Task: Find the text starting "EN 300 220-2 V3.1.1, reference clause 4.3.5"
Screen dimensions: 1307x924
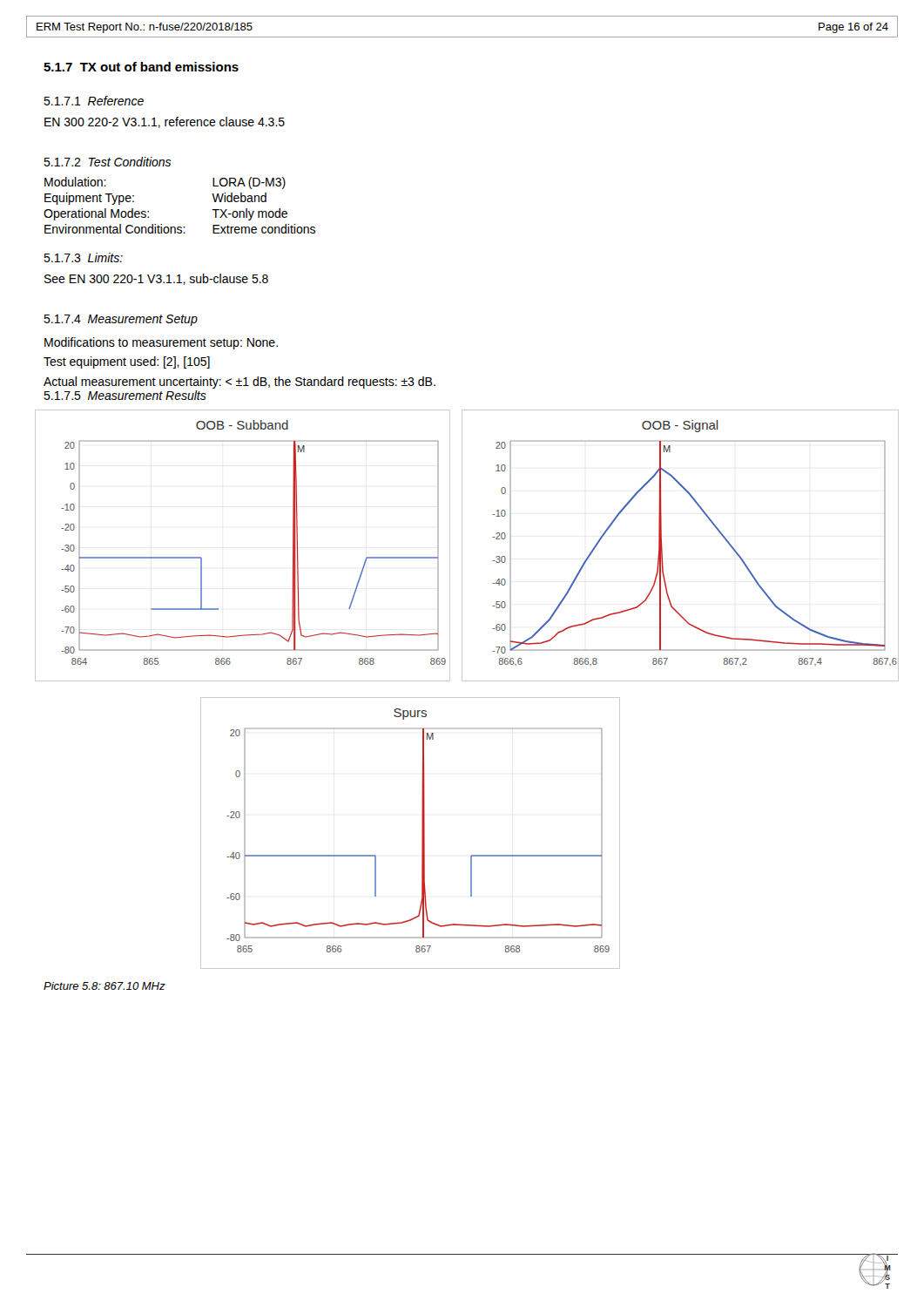Action: (164, 122)
